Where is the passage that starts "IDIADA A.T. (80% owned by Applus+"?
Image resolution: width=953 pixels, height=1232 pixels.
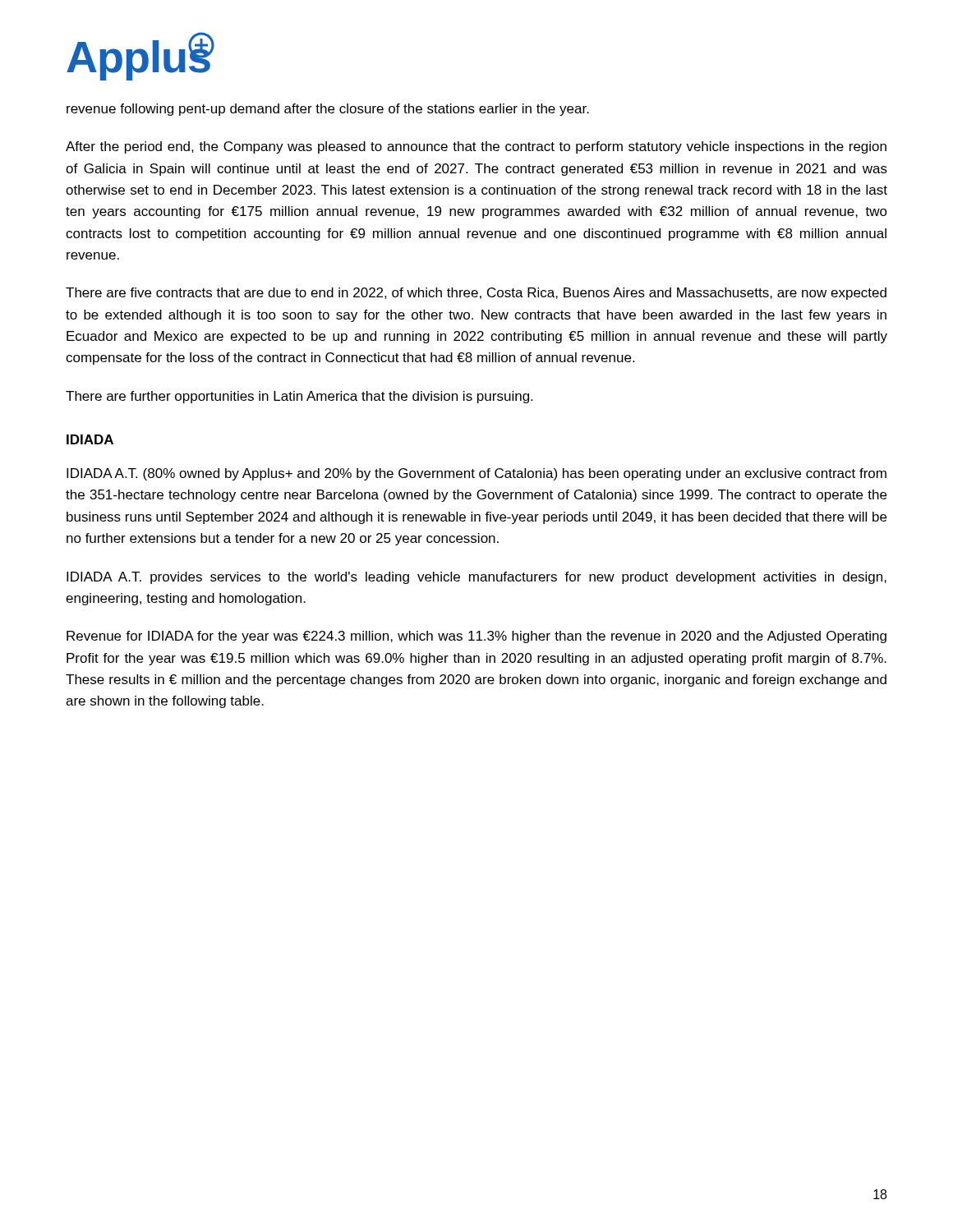(476, 507)
